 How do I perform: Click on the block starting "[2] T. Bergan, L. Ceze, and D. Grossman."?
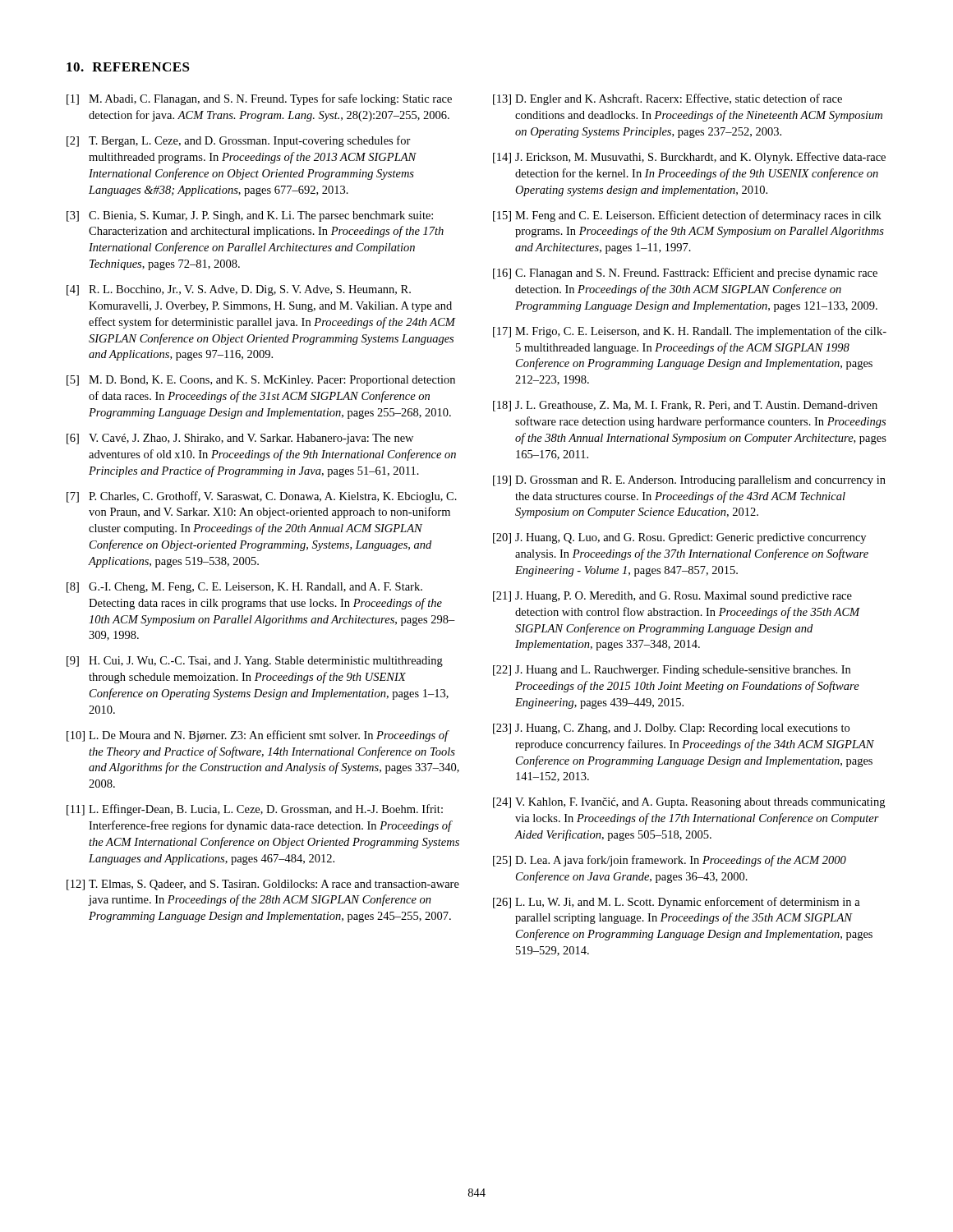tap(263, 166)
